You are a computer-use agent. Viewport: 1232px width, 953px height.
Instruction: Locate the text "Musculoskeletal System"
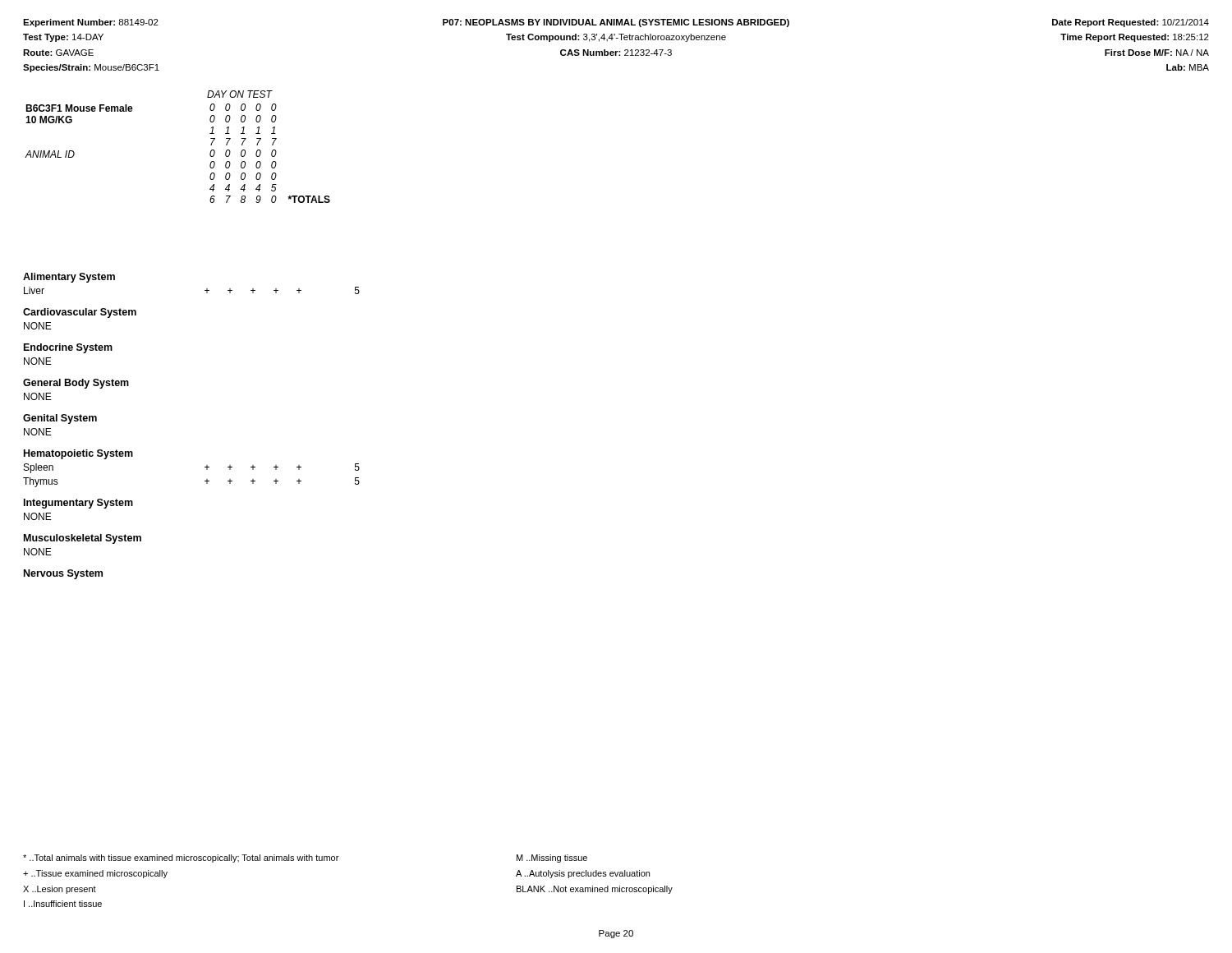pos(82,538)
